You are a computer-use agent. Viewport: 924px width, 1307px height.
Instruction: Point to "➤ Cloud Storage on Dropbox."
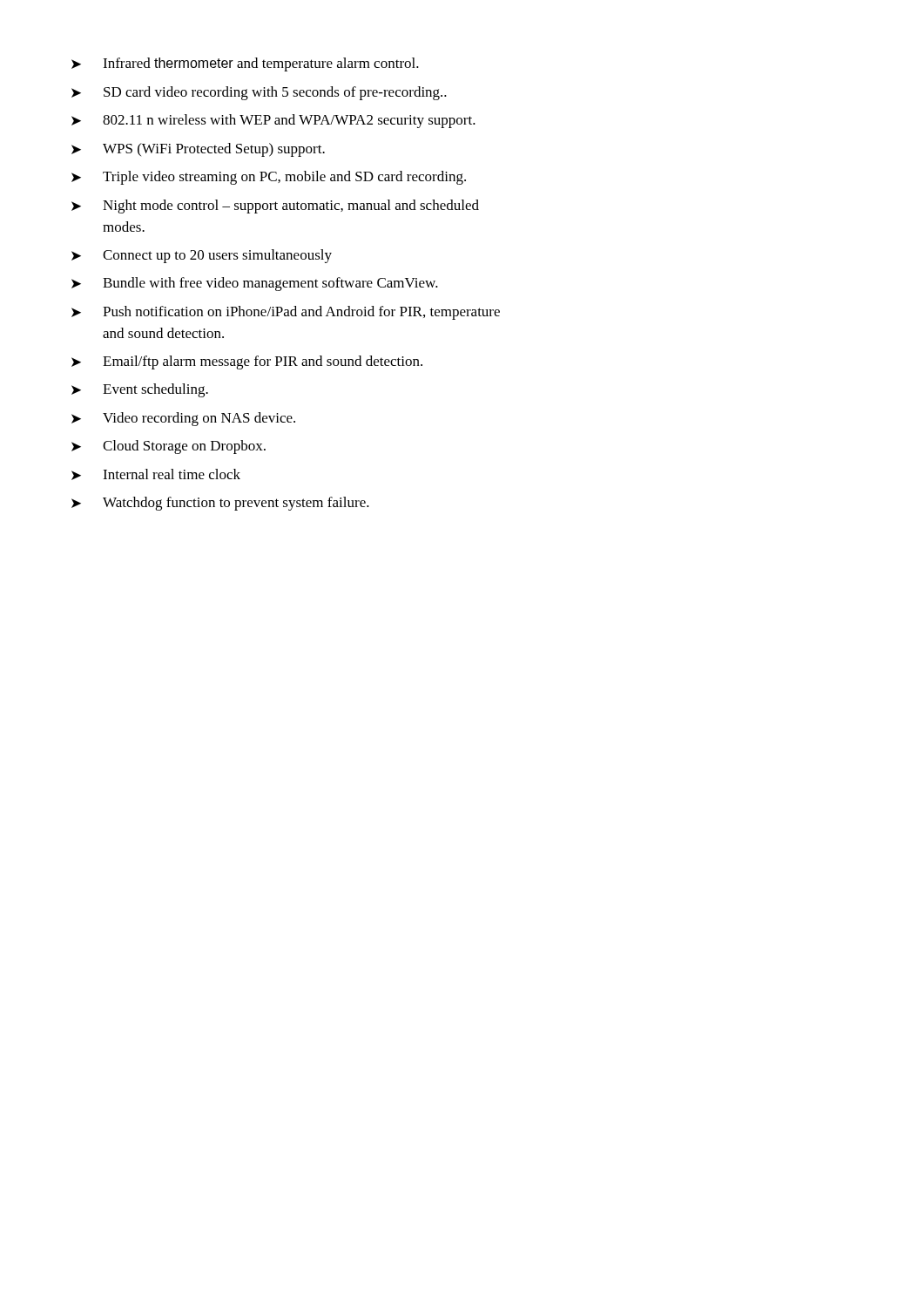click(x=169, y=447)
